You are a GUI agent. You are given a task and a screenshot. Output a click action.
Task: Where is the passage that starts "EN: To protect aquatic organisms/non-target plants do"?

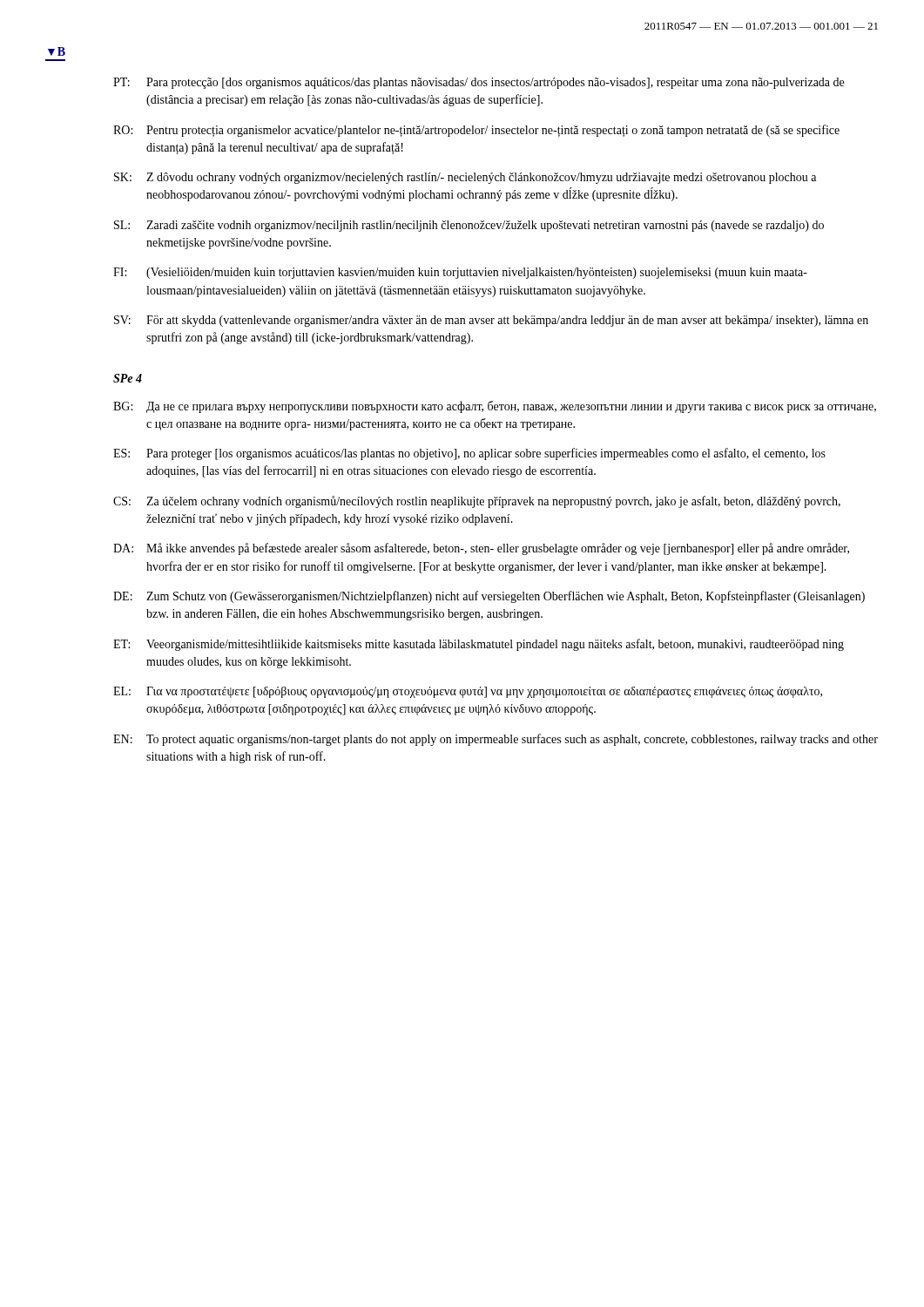pos(496,748)
